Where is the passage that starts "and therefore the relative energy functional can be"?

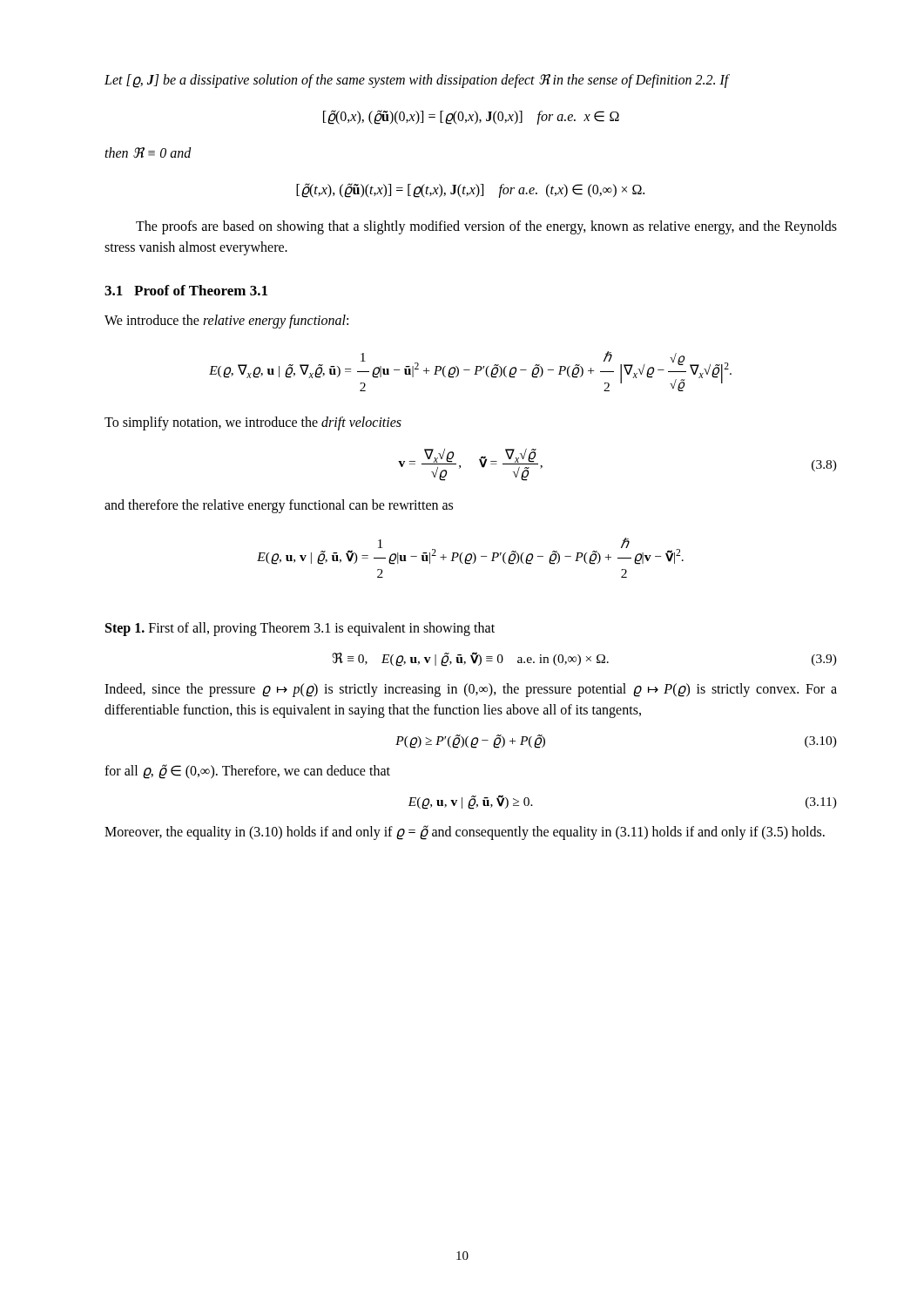[279, 505]
